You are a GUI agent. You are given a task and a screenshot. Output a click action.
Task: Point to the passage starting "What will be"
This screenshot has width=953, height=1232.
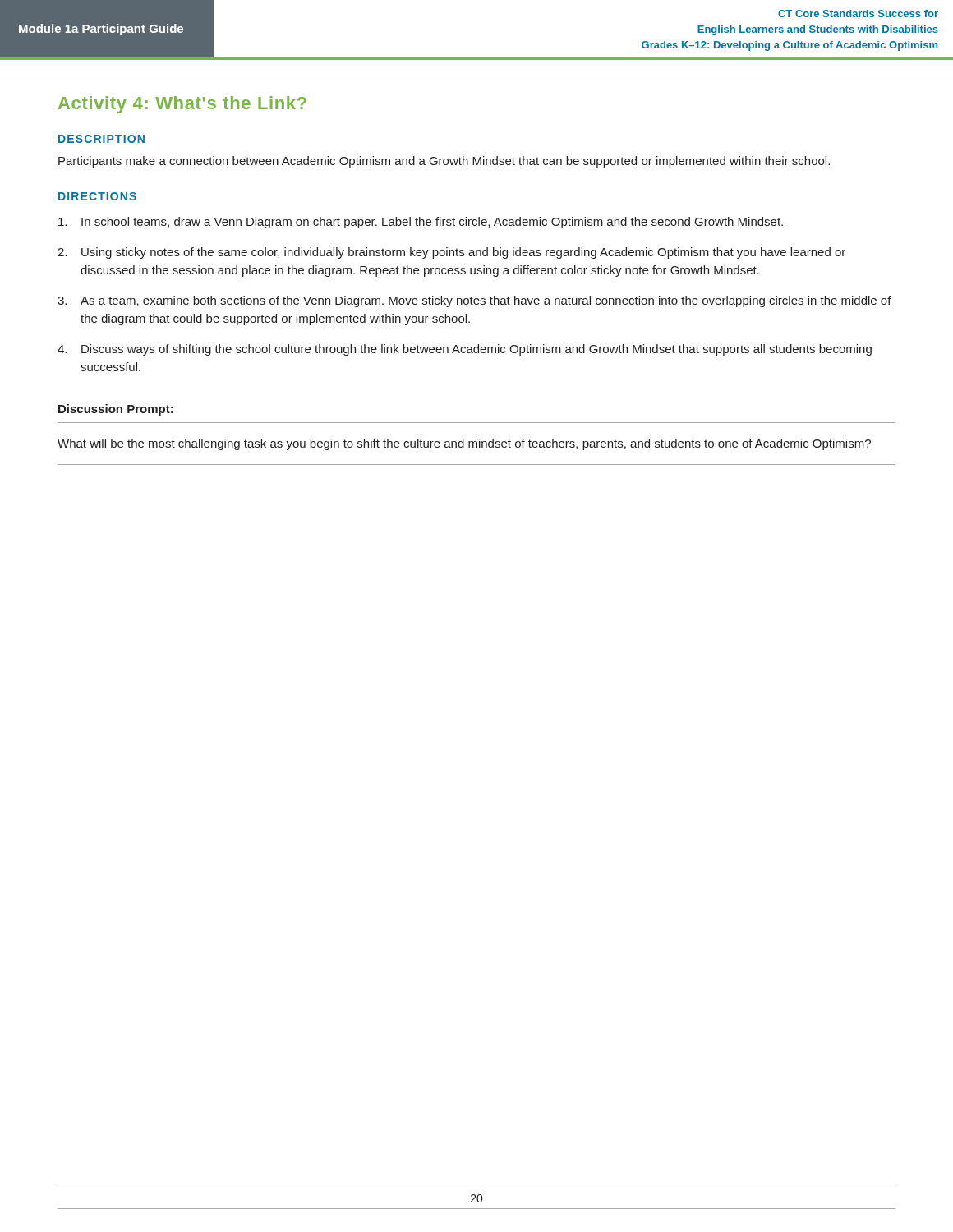[x=464, y=443]
